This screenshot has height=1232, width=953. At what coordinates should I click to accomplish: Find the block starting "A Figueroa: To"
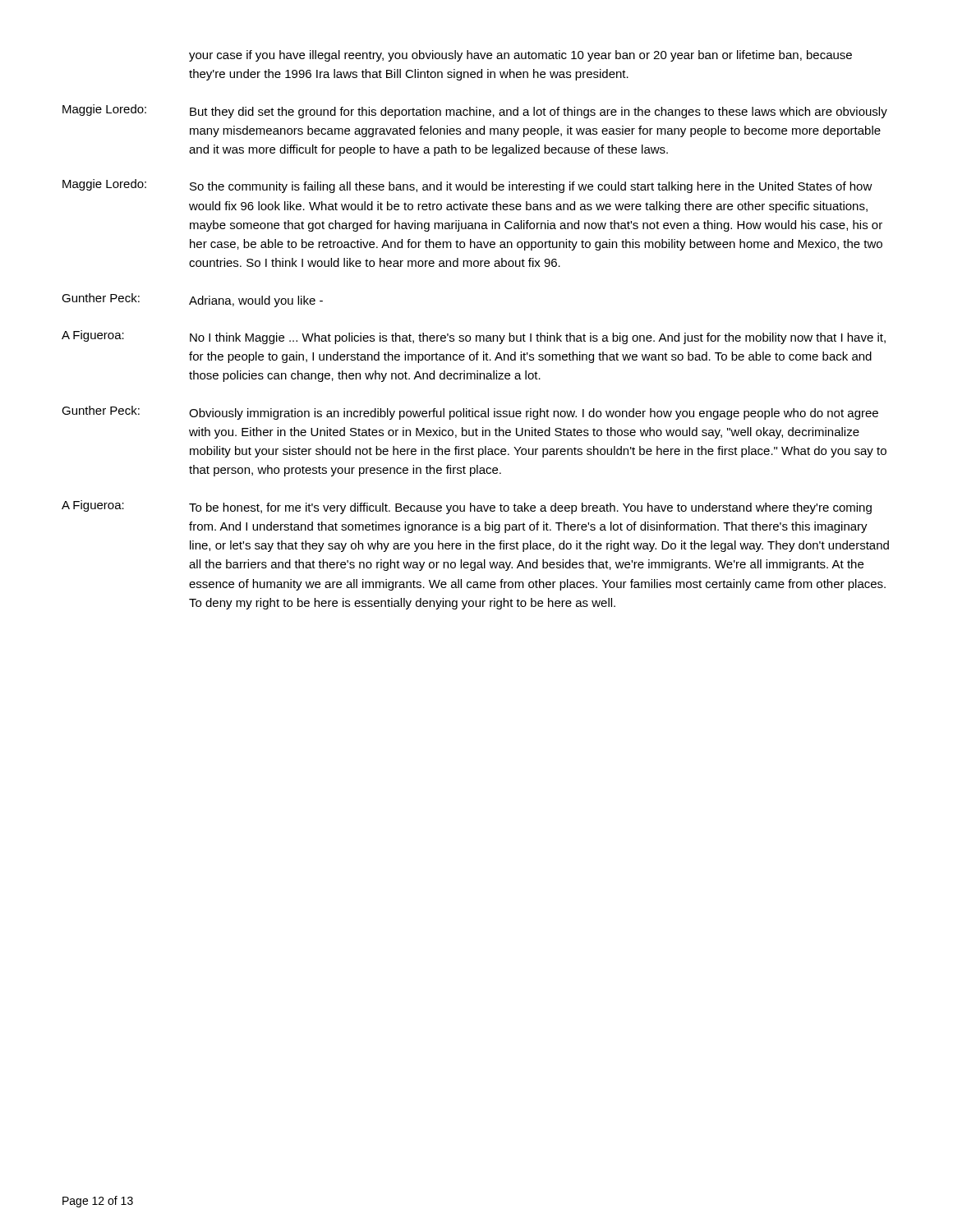pyautogui.click(x=476, y=555)
